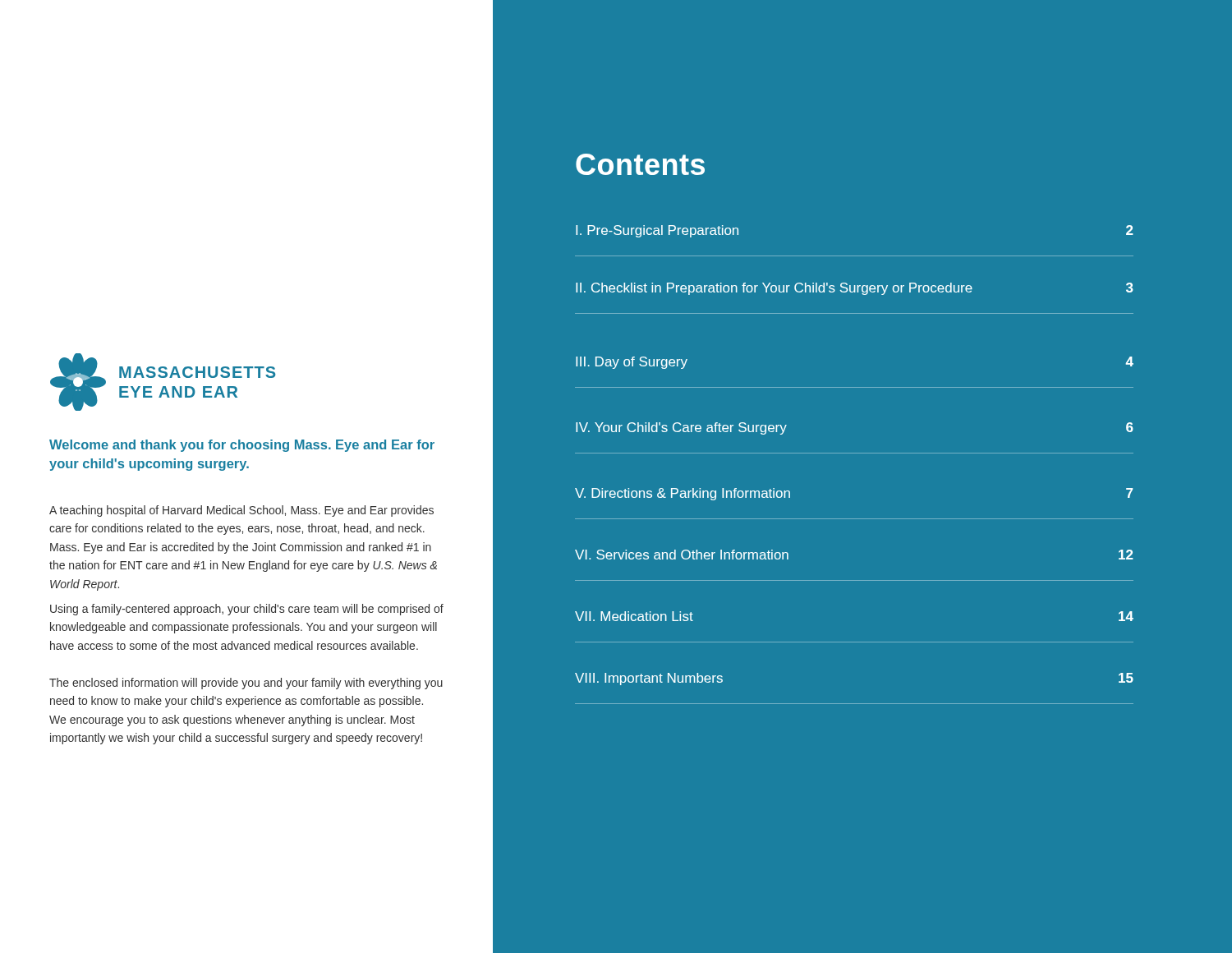1232x953 pixels.
Task: Click on the list item that reads "I. Pre-Surgical Preparation 2"
Action: coord(657,230)
